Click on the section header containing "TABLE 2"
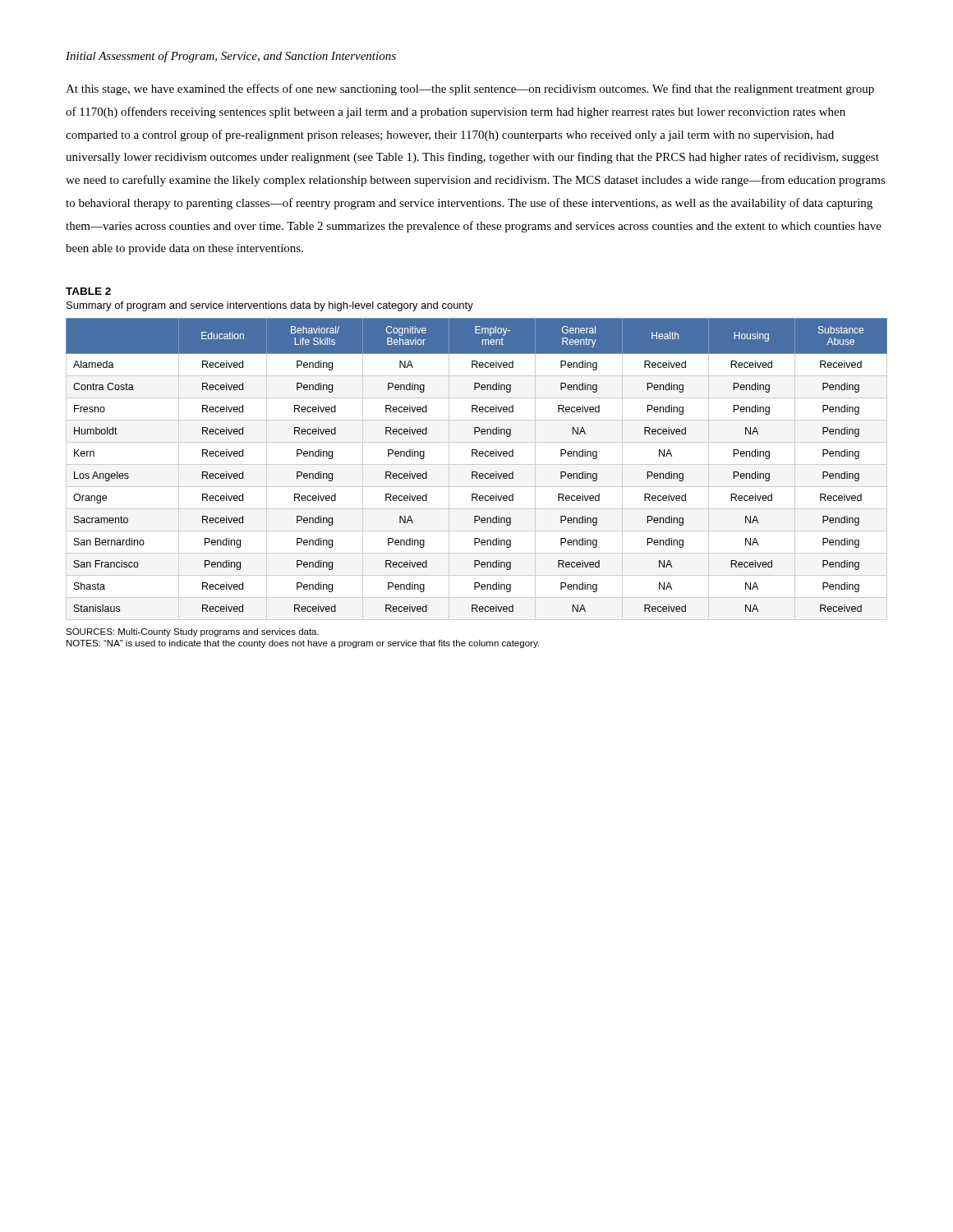The width and height of the screenshot is (953, 1232). tap(88, 291)
